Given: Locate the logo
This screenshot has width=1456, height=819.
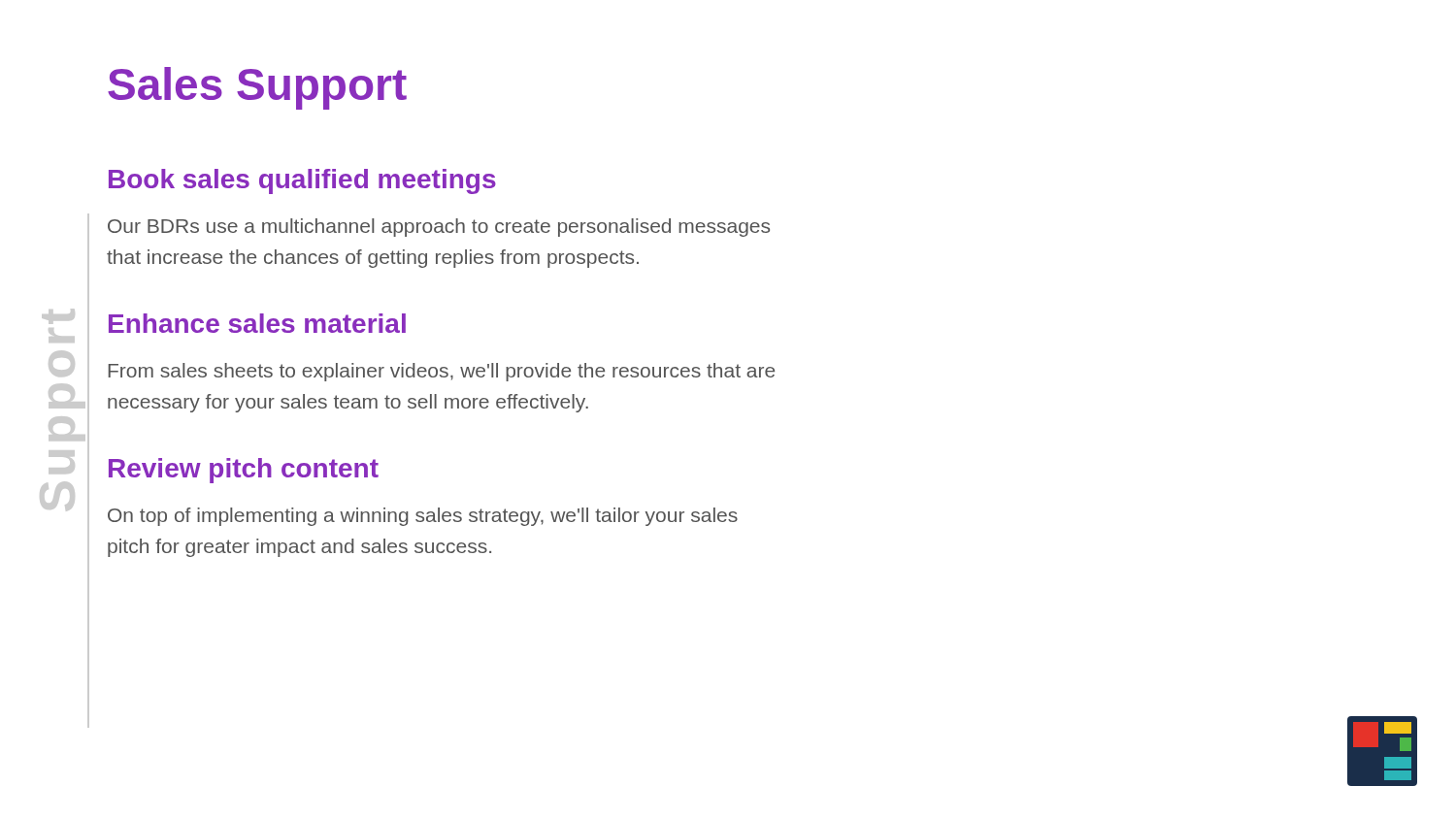Looking at the screenshot, I should pos(1382,753).
